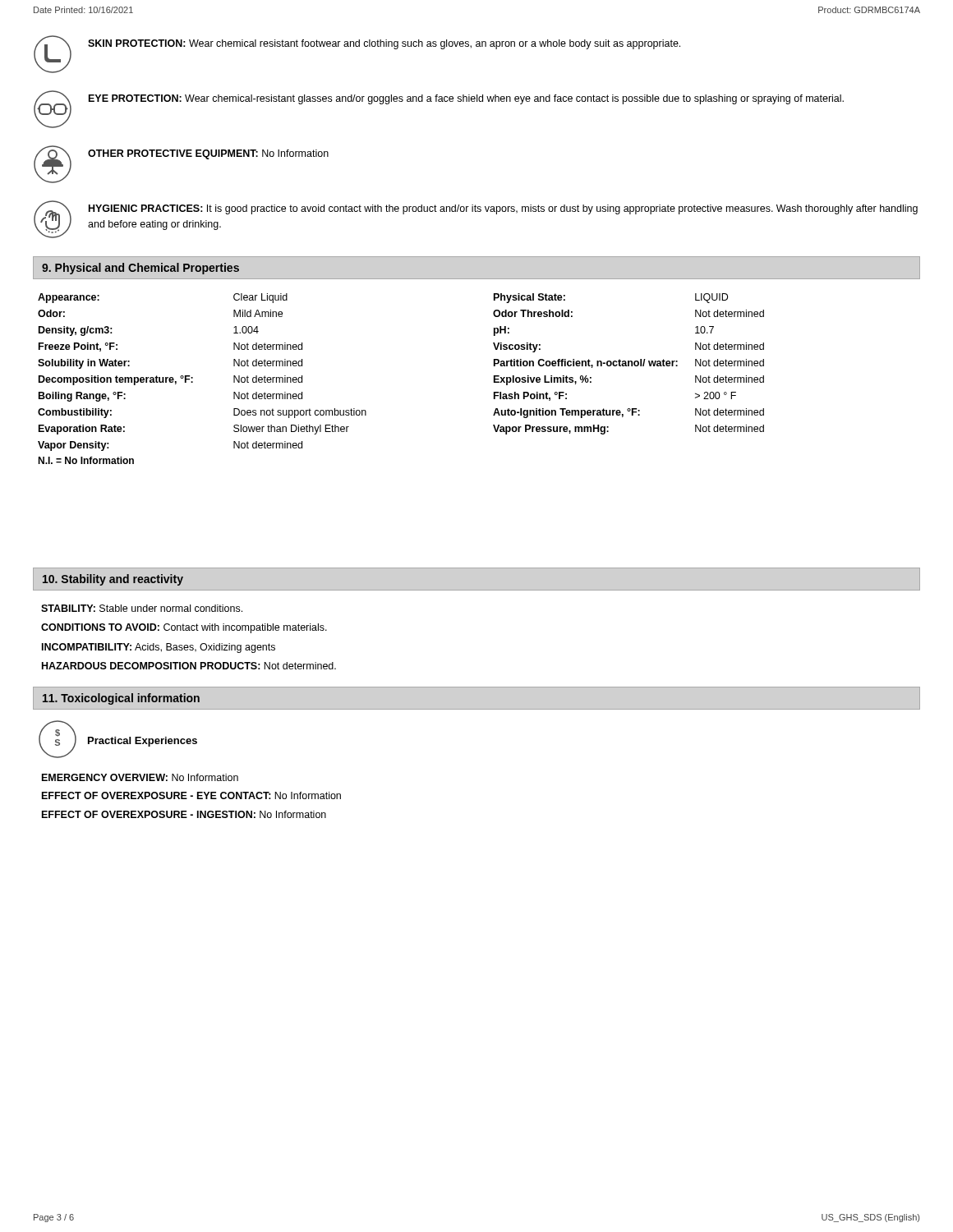Screen dimensions: 1232x953
Task: Locate the element starting "HYGIENIC PRACTICES: It is good practice"
Action: coord(476,220)
